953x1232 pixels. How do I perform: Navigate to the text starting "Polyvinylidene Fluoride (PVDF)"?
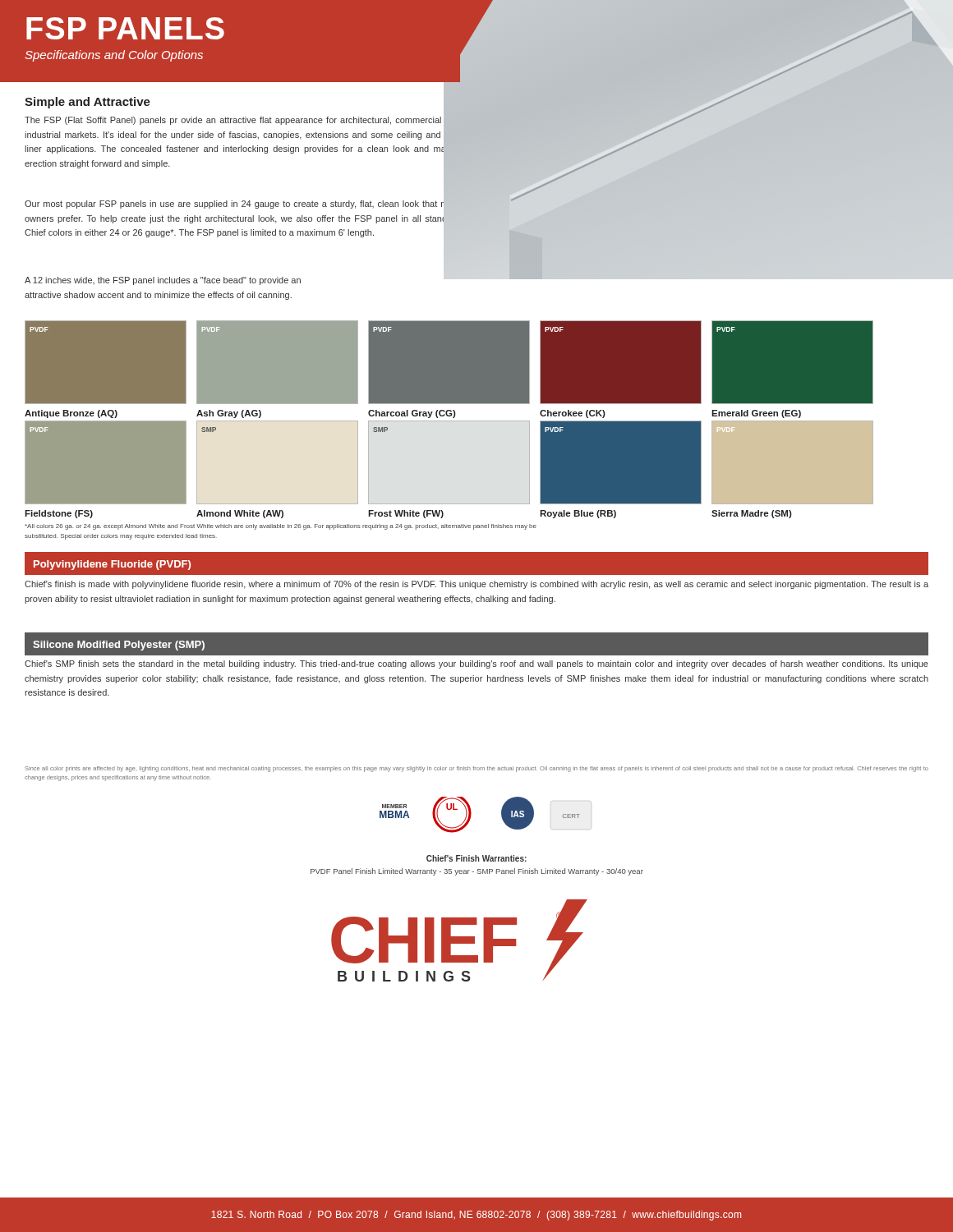click(112, 563)
